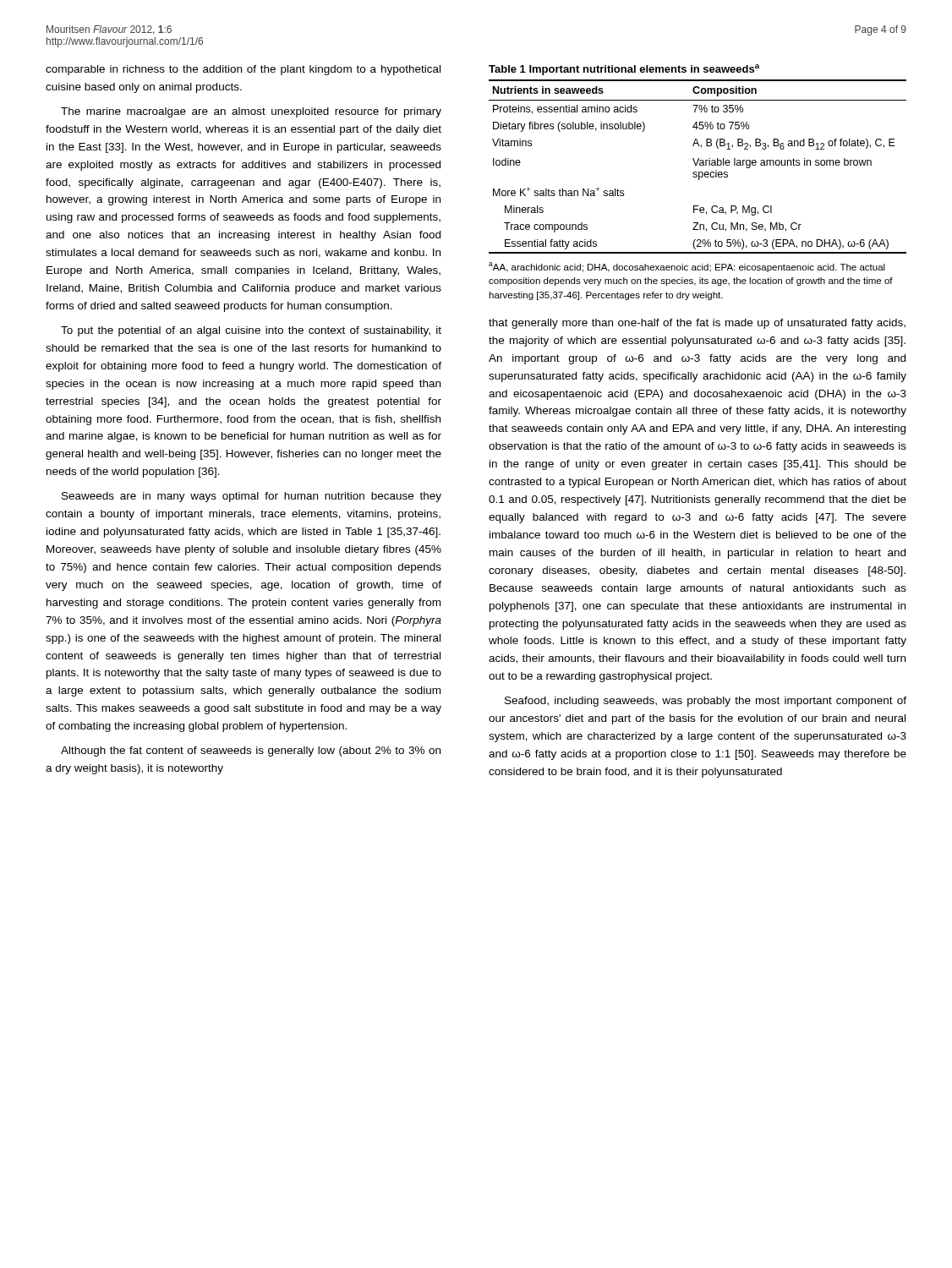This screenshot has height=1268, width=952.
Task: Click on the footnote with the text "aAA, arachidonic acid; DHA,"
Action: click(691, 280)
